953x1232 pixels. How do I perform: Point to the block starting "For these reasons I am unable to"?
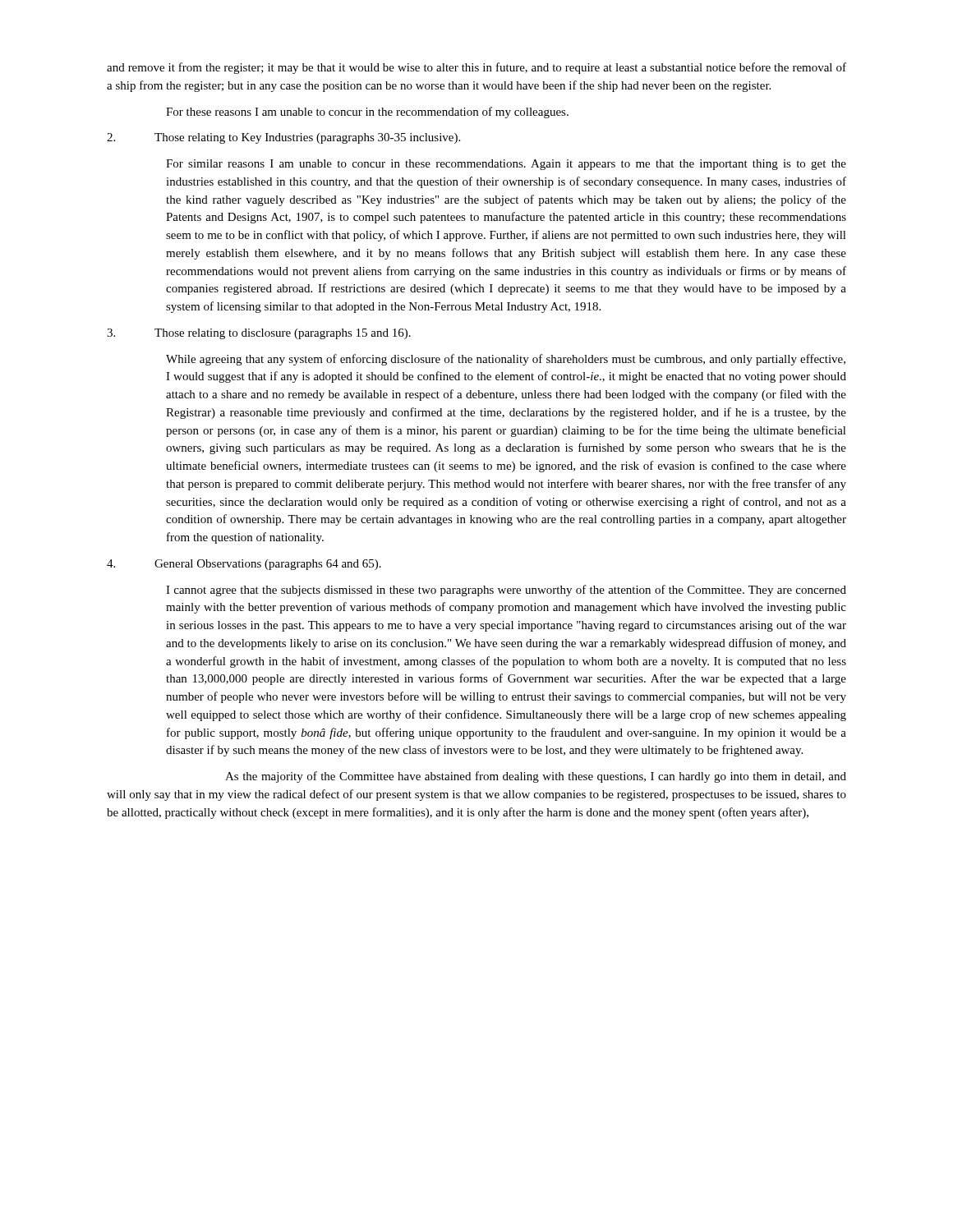point(506,112)
